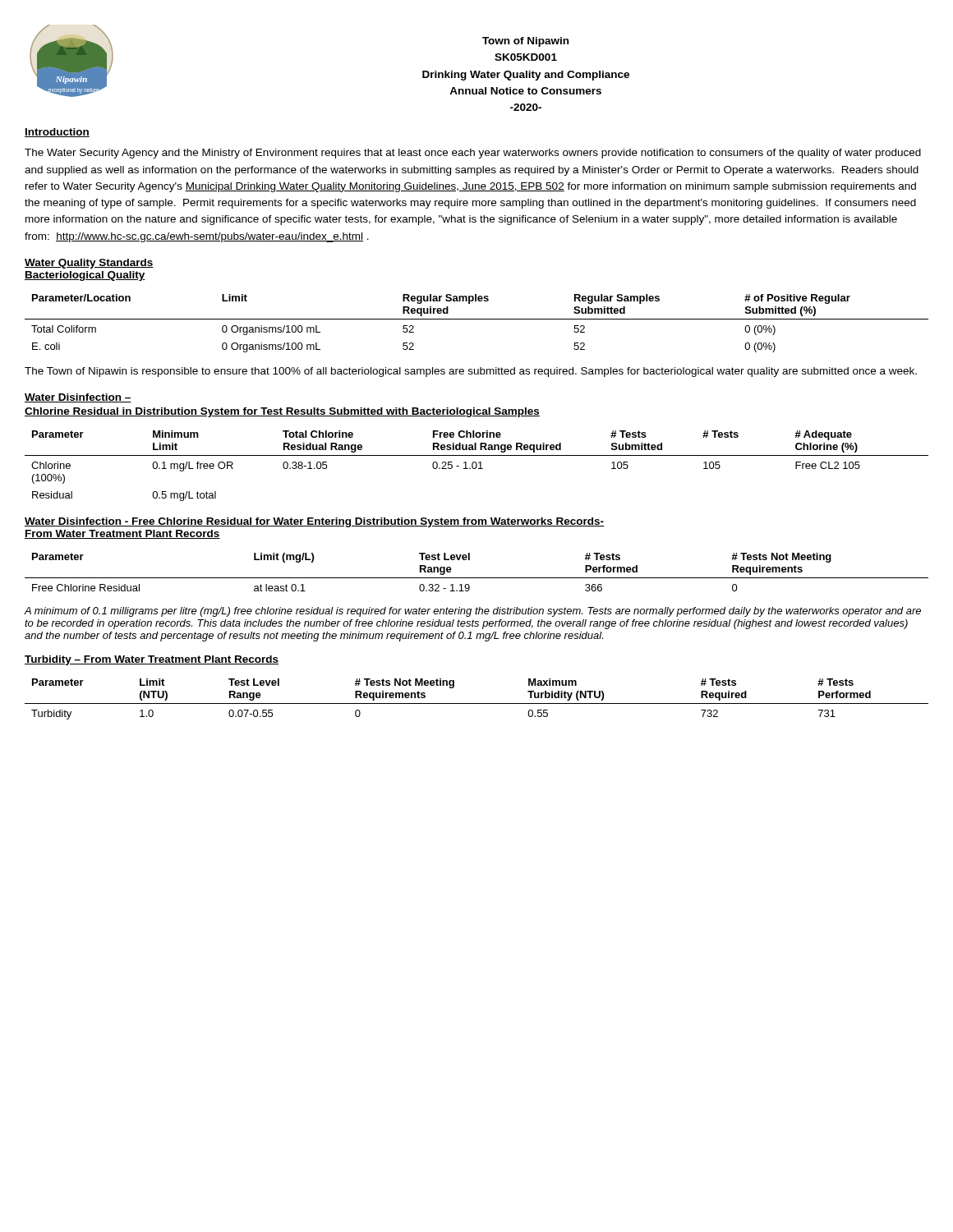The height and width of the screenshot is (1232, 953).
Task: Select the section header that reads "Water Disinfection –"
Action: (x=78, y=397)
